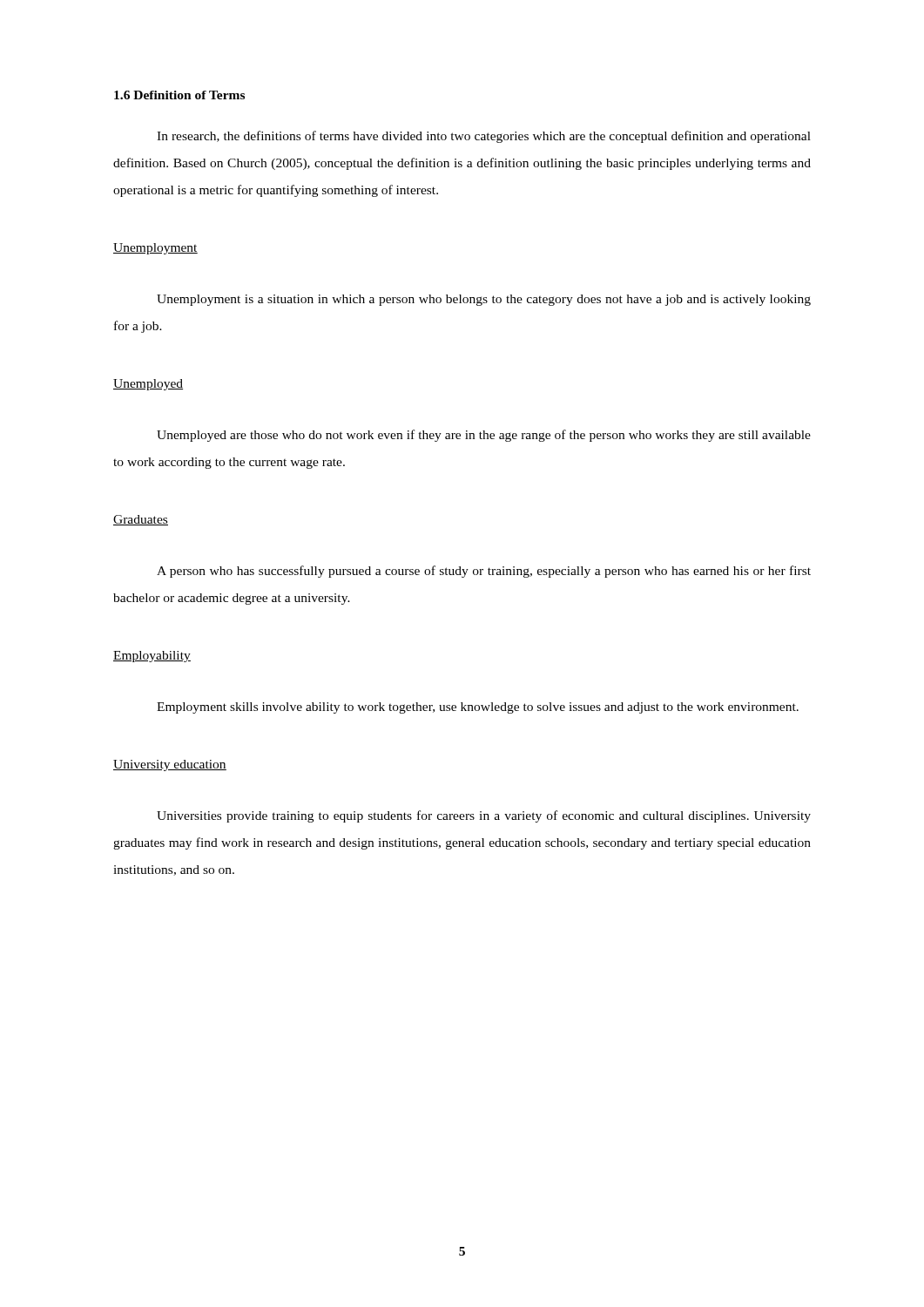Click on the section header that reads "University education"
The width and height of the screenshot is (924, 1307).
pos(170,764)
